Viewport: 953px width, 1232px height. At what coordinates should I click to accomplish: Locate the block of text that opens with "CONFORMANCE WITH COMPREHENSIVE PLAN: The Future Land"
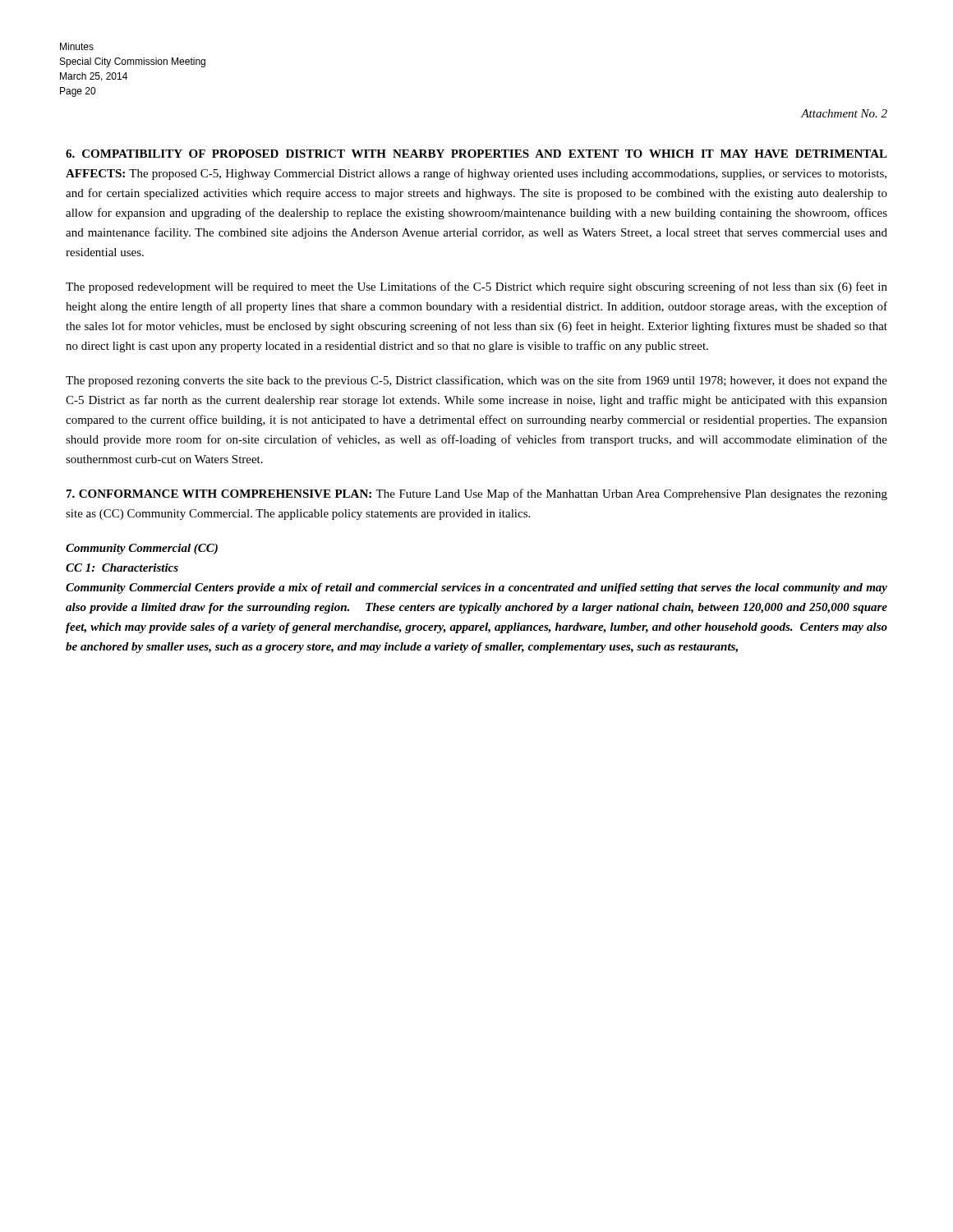tap(476, 504)
